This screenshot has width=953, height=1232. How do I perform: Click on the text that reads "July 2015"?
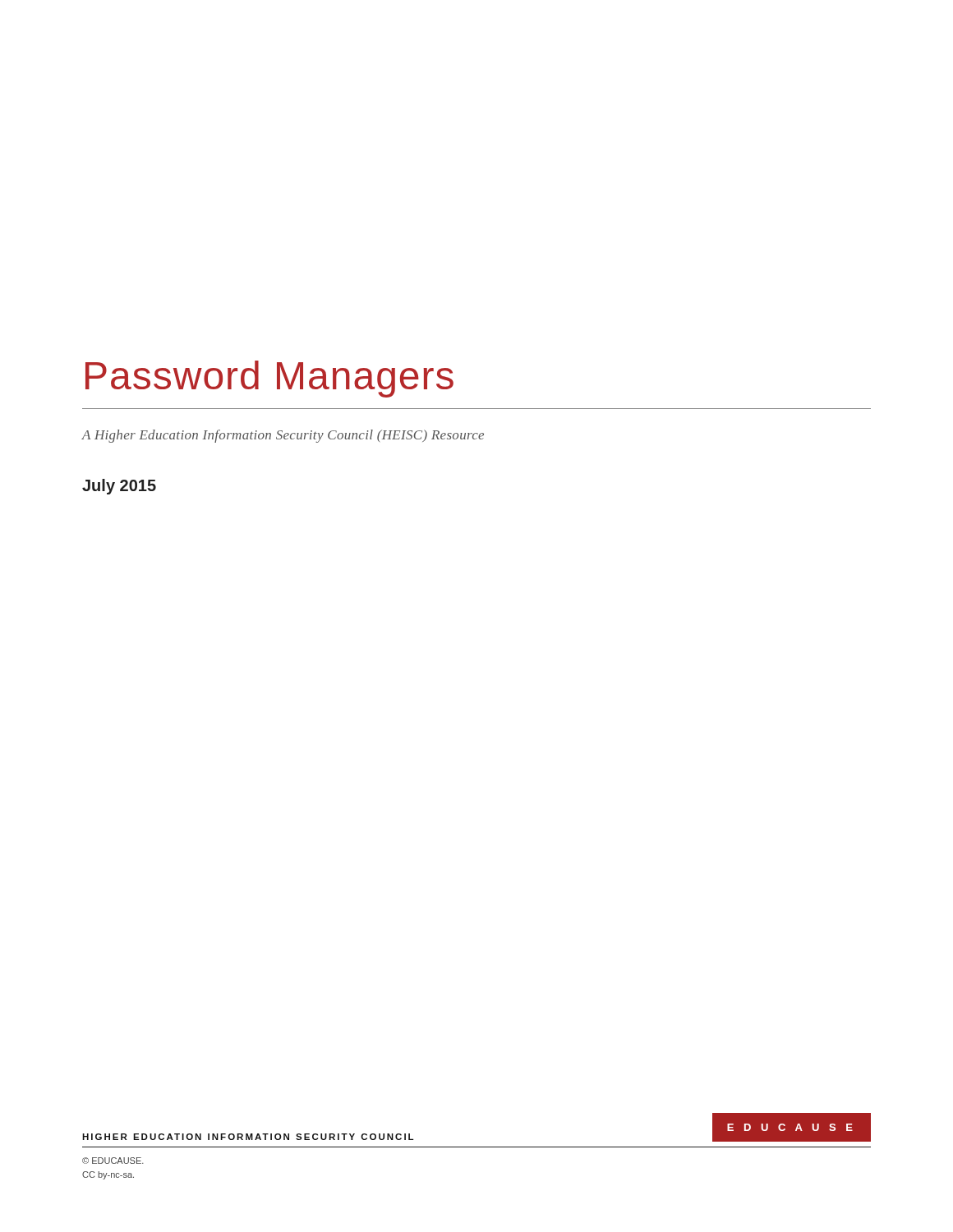pyautogui.click(x=119, y=487)
